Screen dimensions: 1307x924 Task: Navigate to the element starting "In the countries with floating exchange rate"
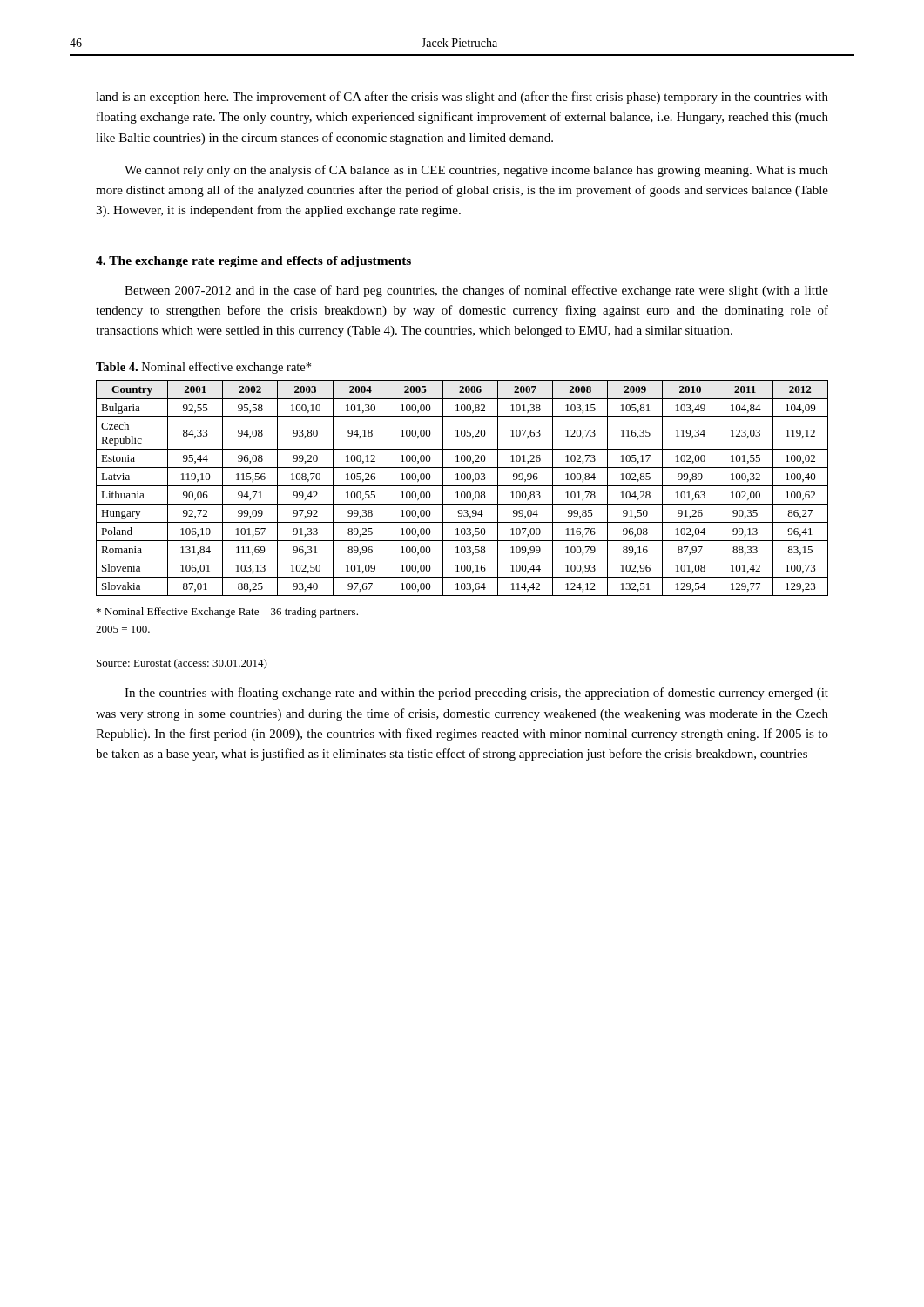(462, 723)
